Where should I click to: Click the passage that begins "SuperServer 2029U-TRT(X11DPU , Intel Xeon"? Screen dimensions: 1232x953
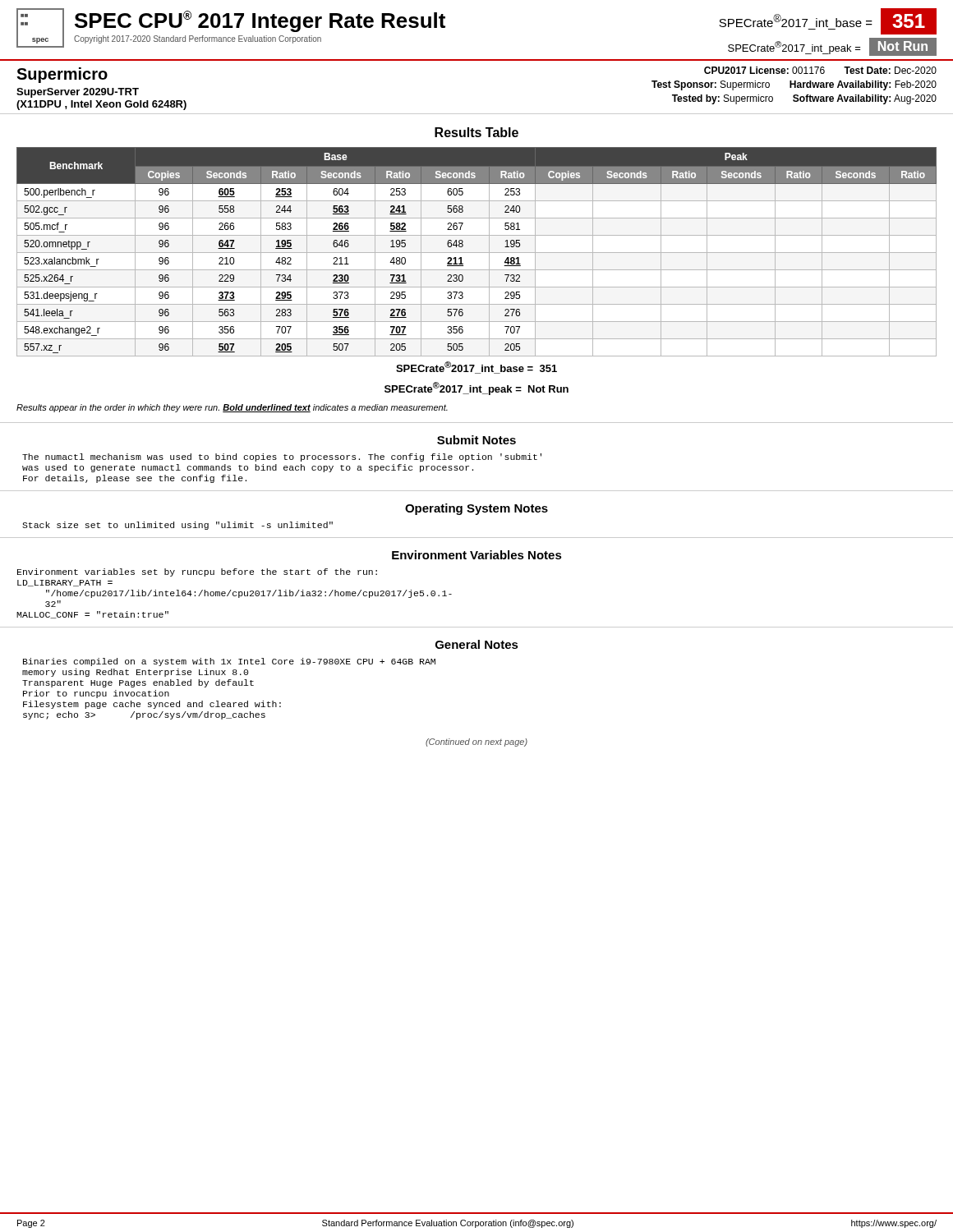click(102, 98)
